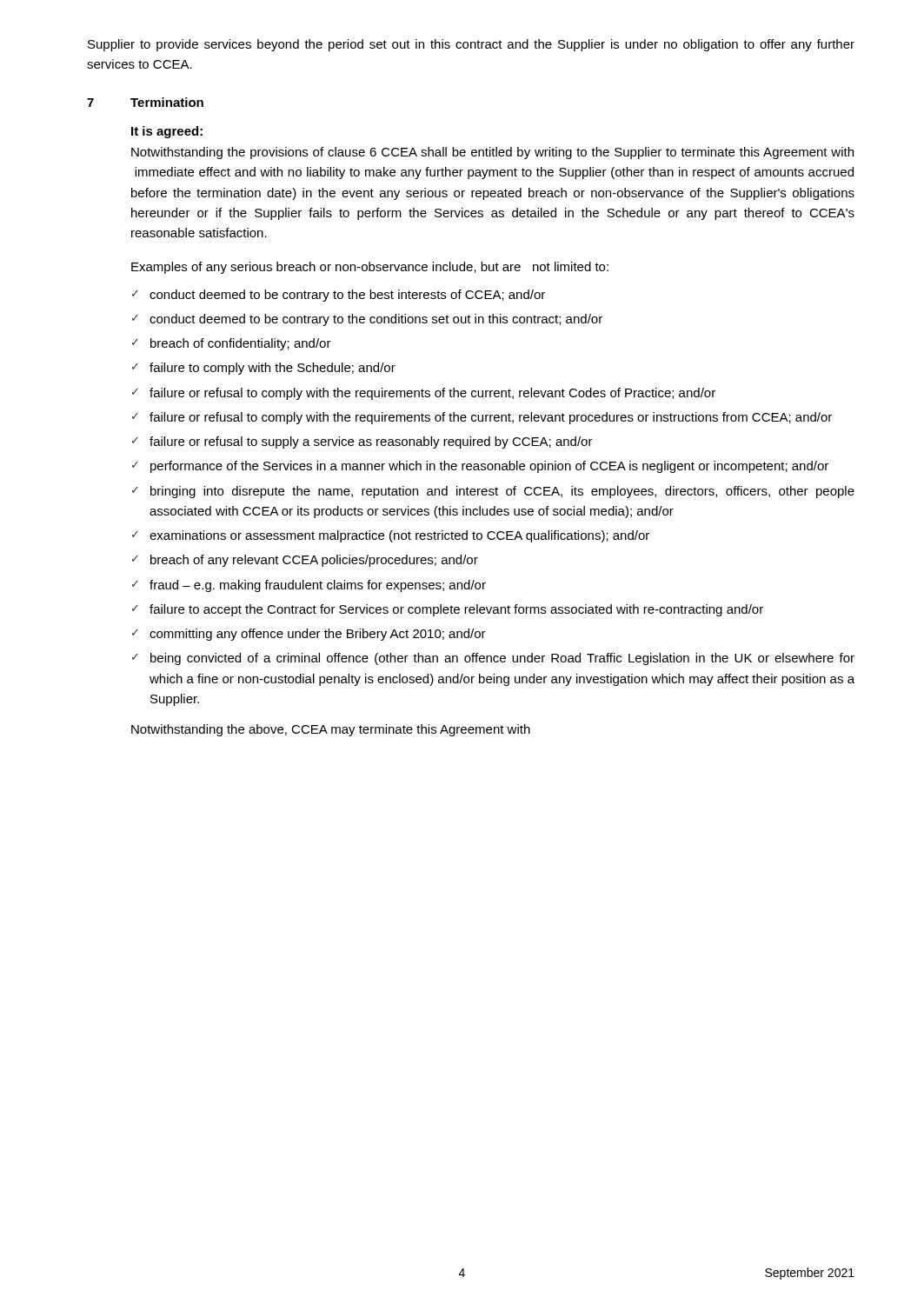Select the section header with the text "7 Termination"
This screenshot has width=924, height=1304.
coord(145,102)
